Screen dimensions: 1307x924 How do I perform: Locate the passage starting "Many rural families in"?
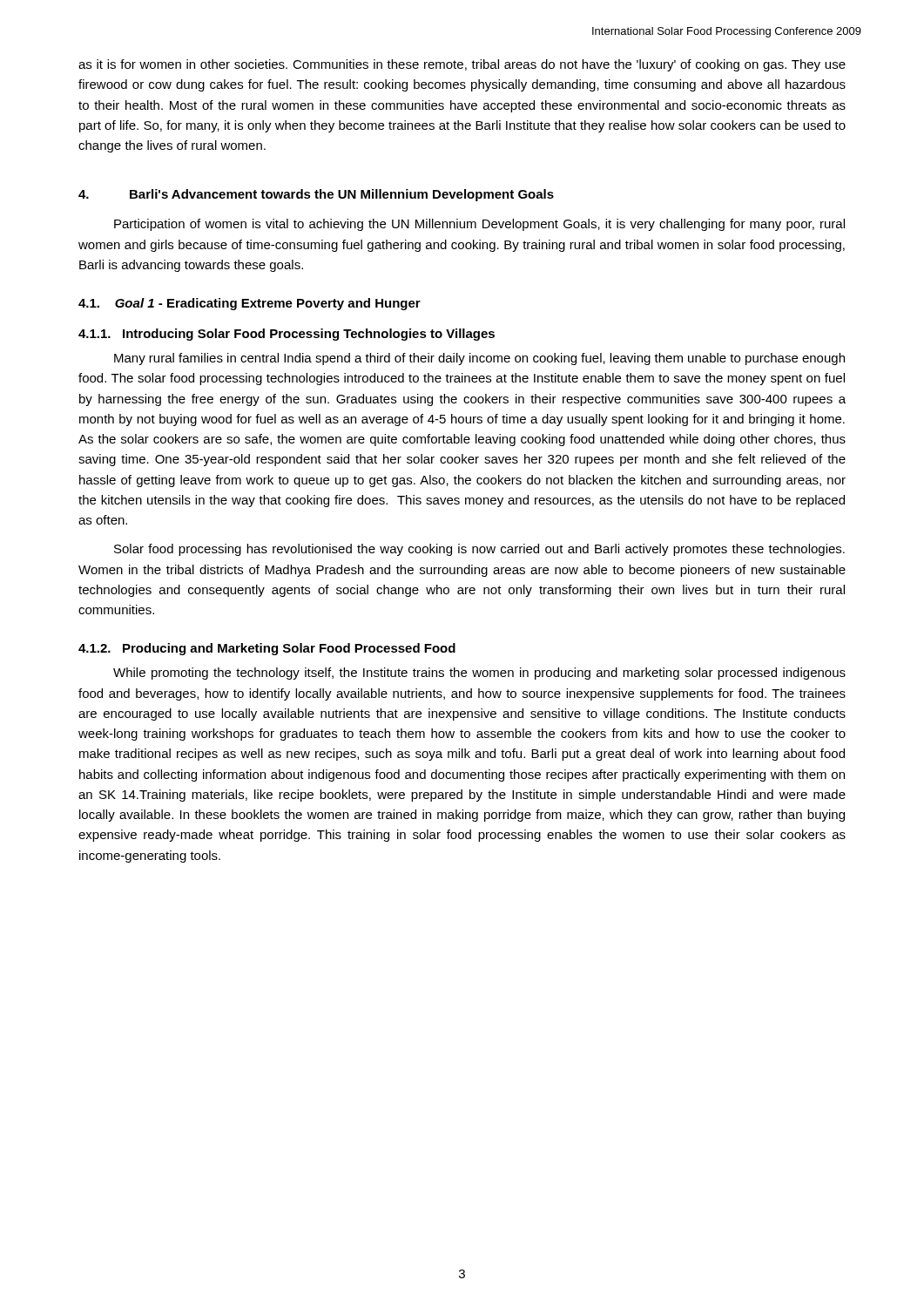click(x=462, y=439)
